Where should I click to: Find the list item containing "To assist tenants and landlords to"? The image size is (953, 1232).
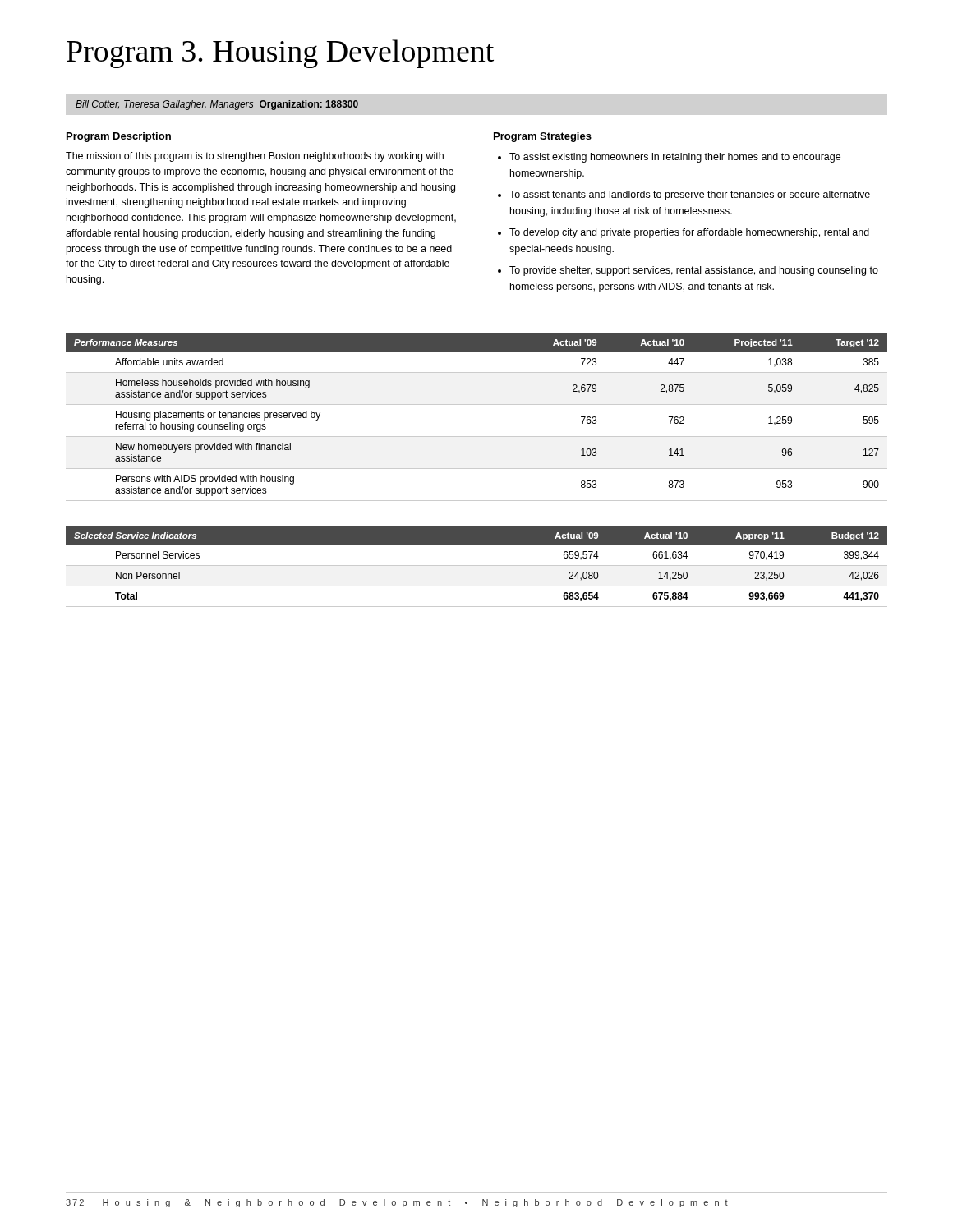coord(690,203)
